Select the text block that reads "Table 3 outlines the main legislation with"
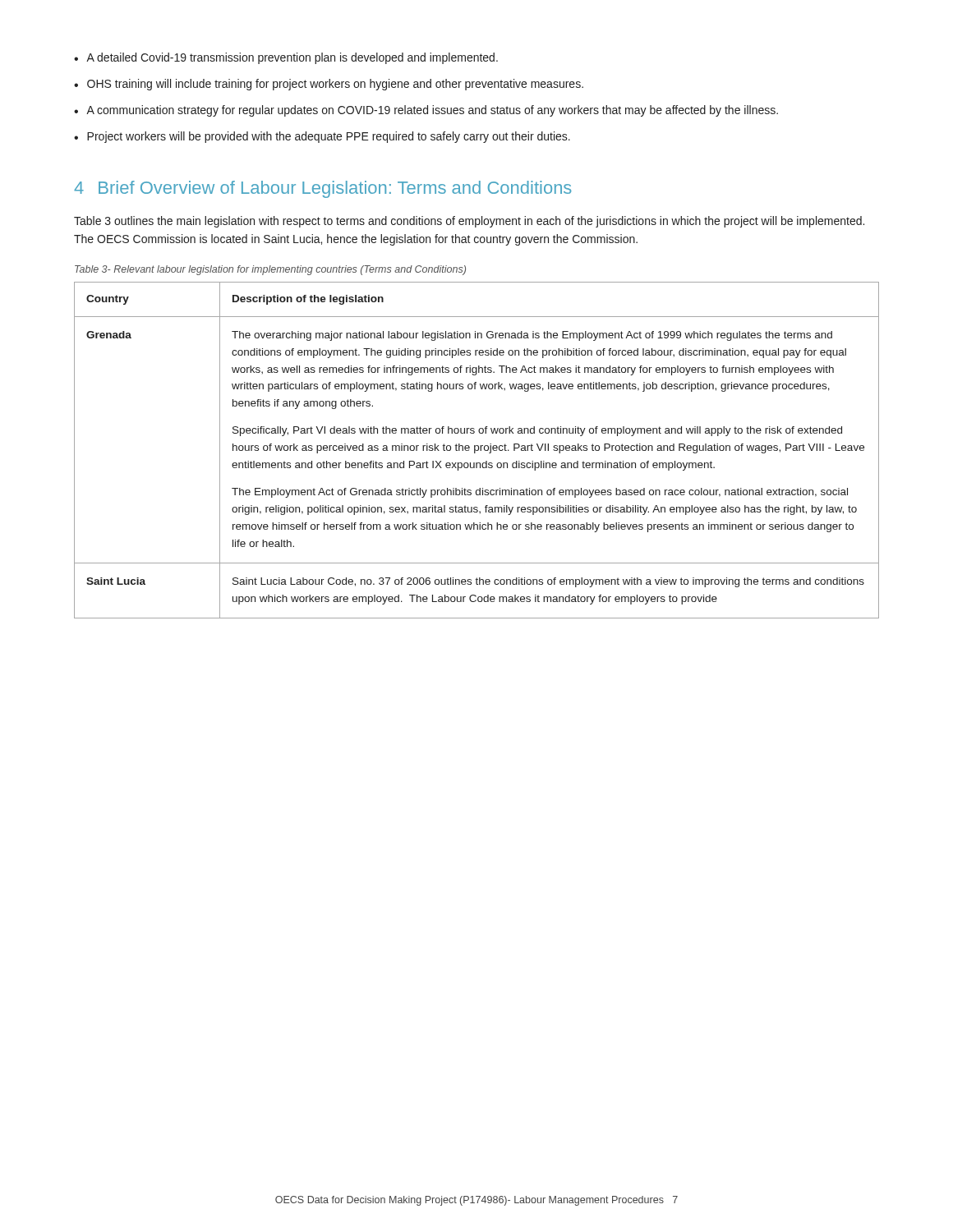Image resolution: width=953 pixels, height=1232 pixels. click(476, 230)
